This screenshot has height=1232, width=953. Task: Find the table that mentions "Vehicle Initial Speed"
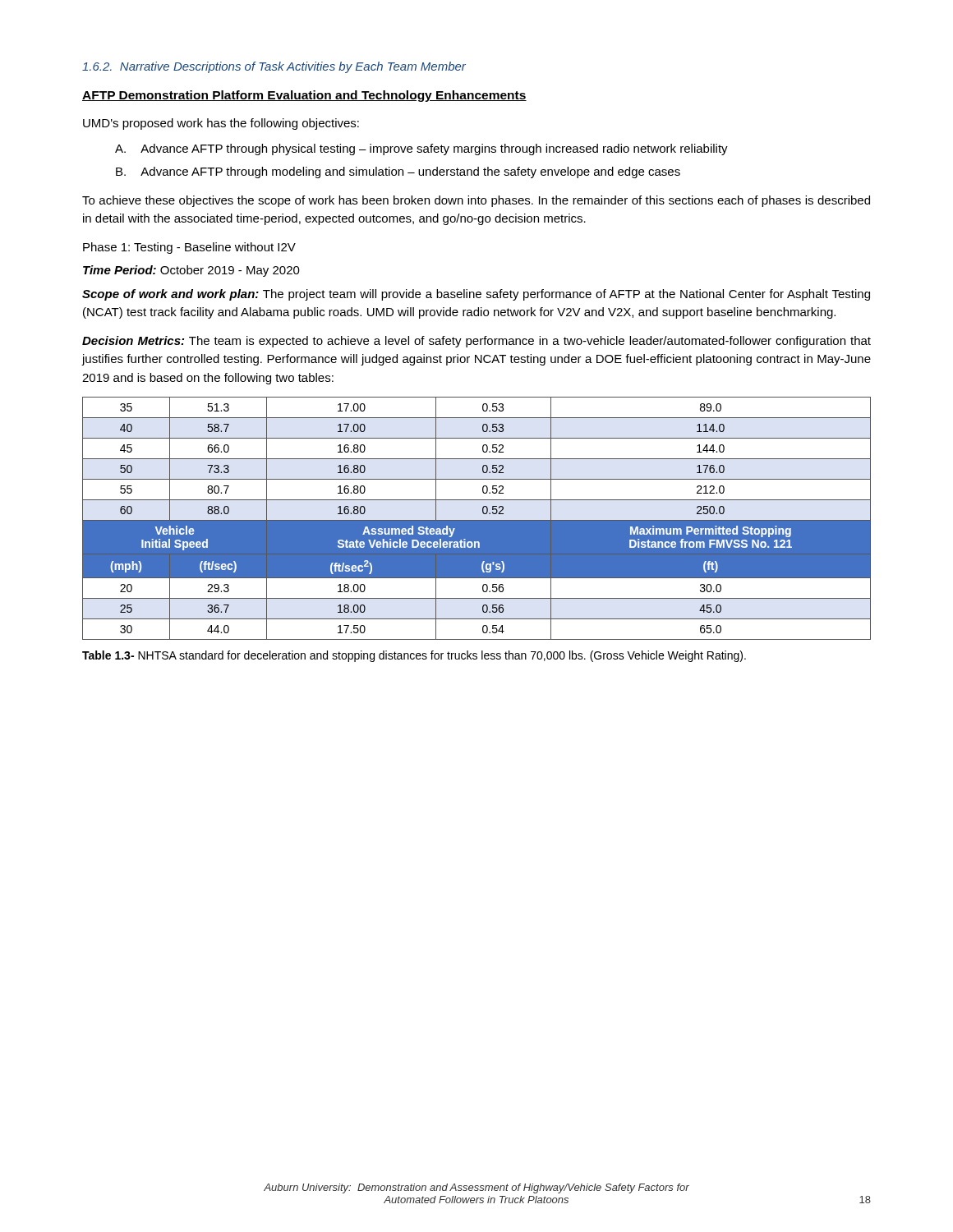coord(476,518)
